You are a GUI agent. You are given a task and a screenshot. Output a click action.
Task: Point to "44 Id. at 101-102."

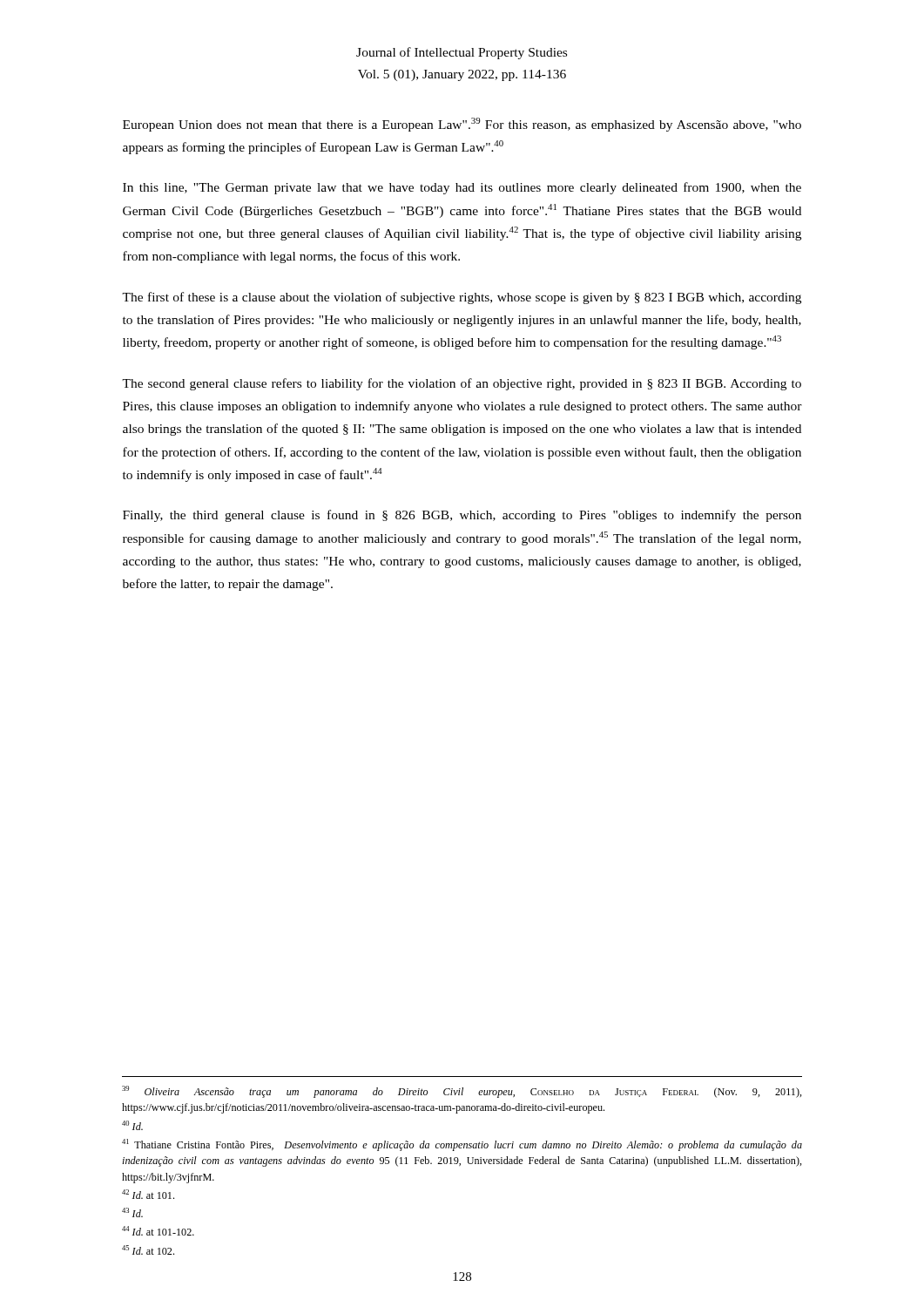[x=158, y=1232]
